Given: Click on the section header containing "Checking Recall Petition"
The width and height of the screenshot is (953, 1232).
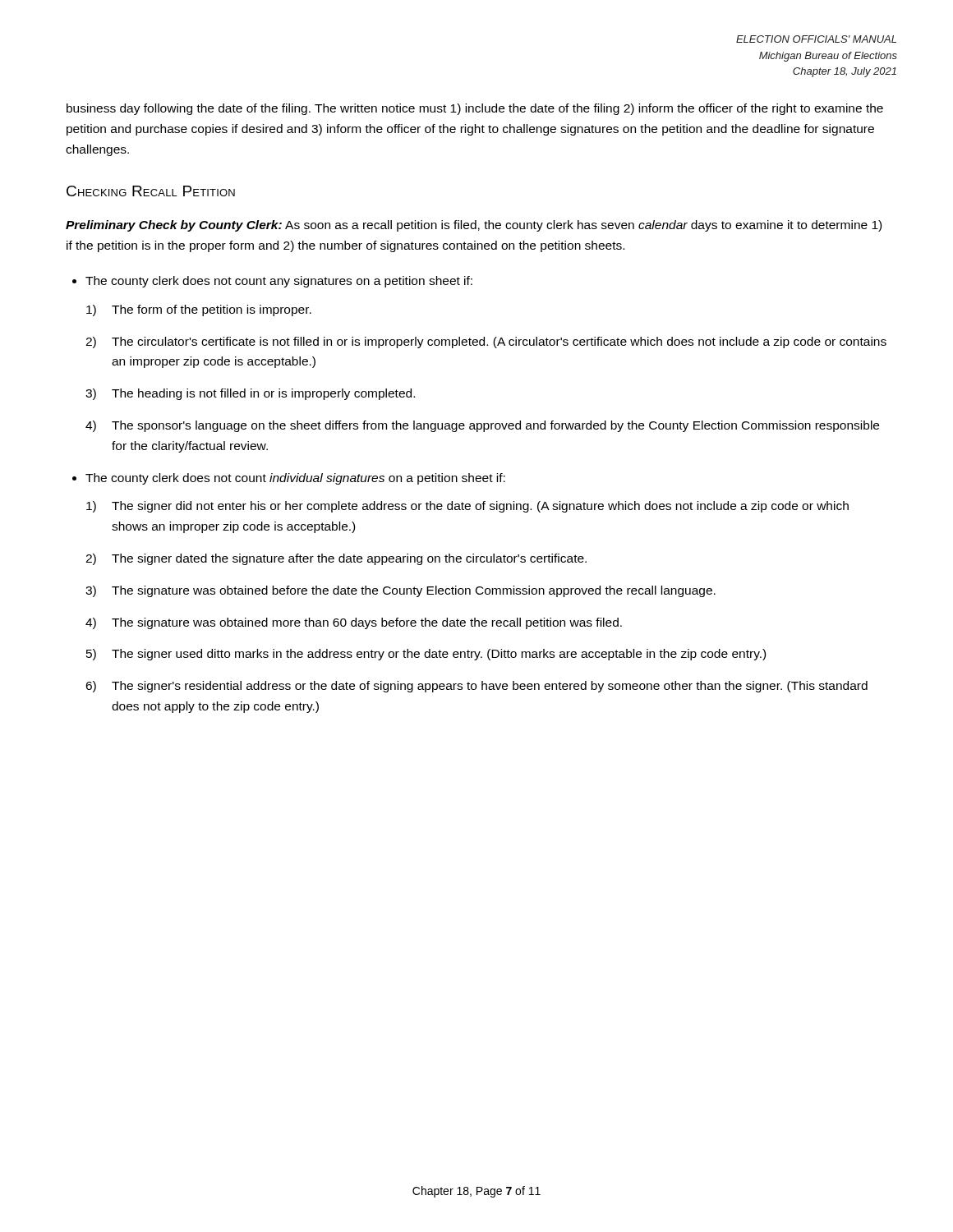Looking at the screenshot, I should [x=151, y=191].
